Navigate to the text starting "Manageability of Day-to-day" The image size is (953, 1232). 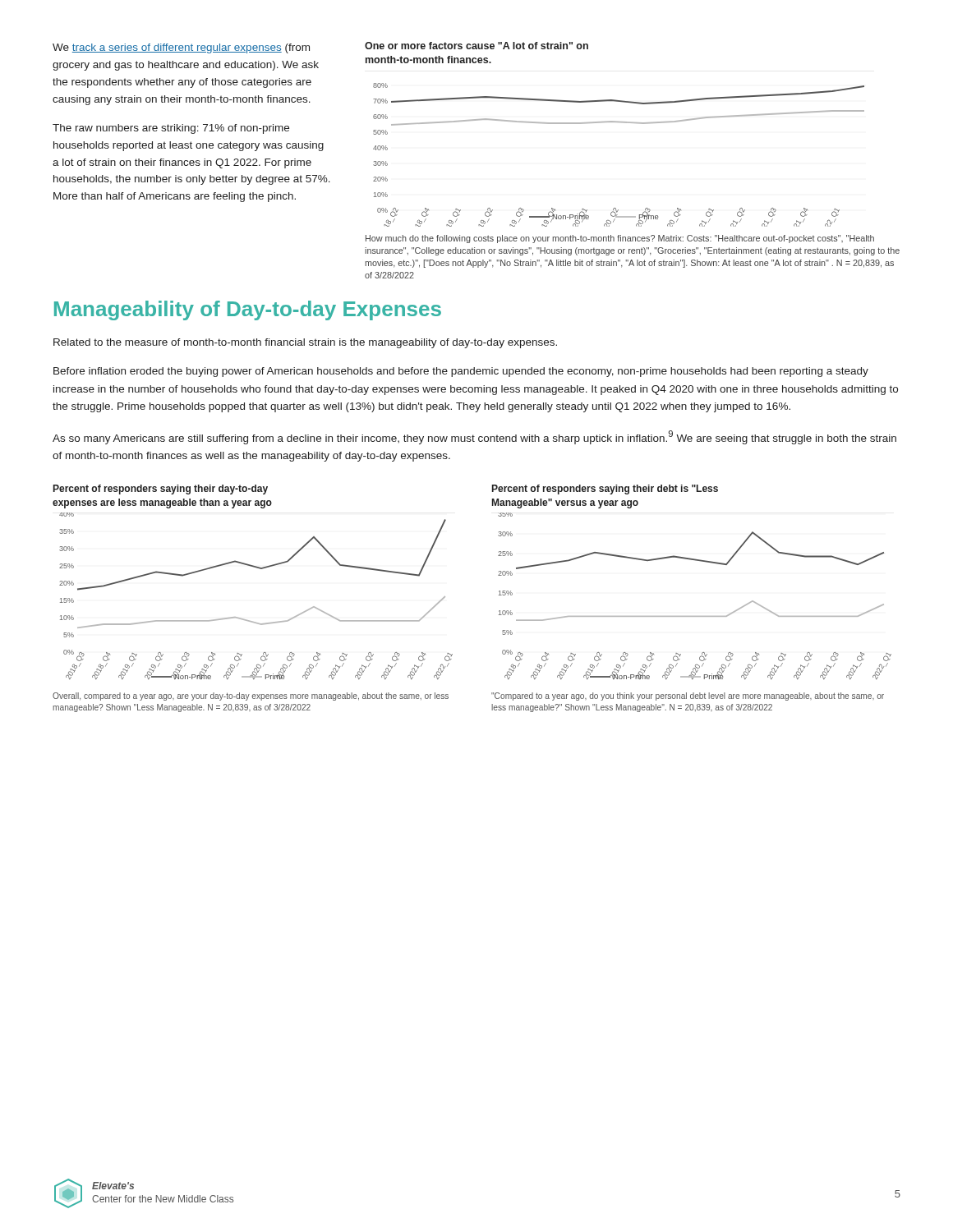[247, 309]
